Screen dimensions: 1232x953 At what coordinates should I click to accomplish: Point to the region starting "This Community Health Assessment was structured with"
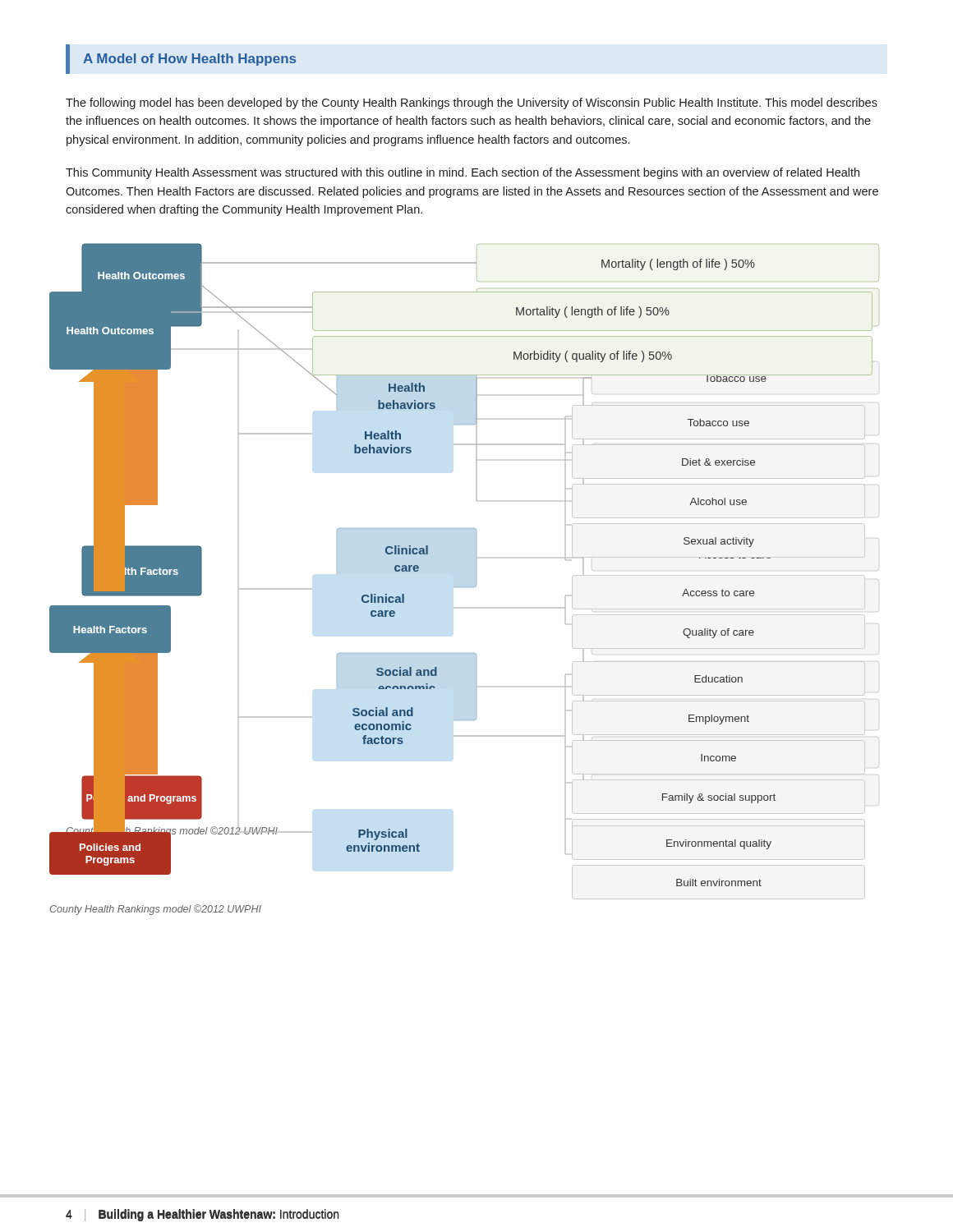tap(472, 191)
